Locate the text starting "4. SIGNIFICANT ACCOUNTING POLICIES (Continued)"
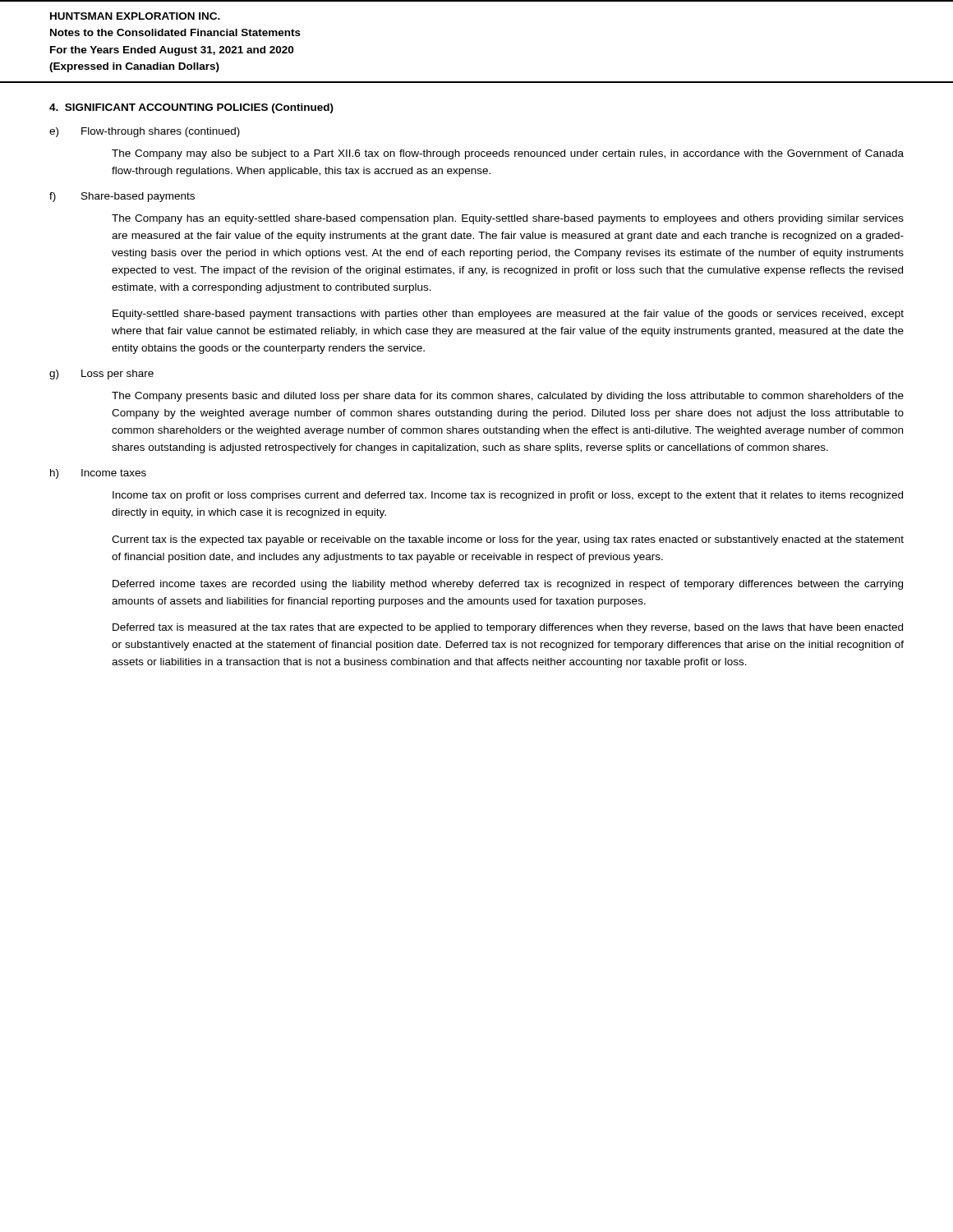 tap(191, 107)
